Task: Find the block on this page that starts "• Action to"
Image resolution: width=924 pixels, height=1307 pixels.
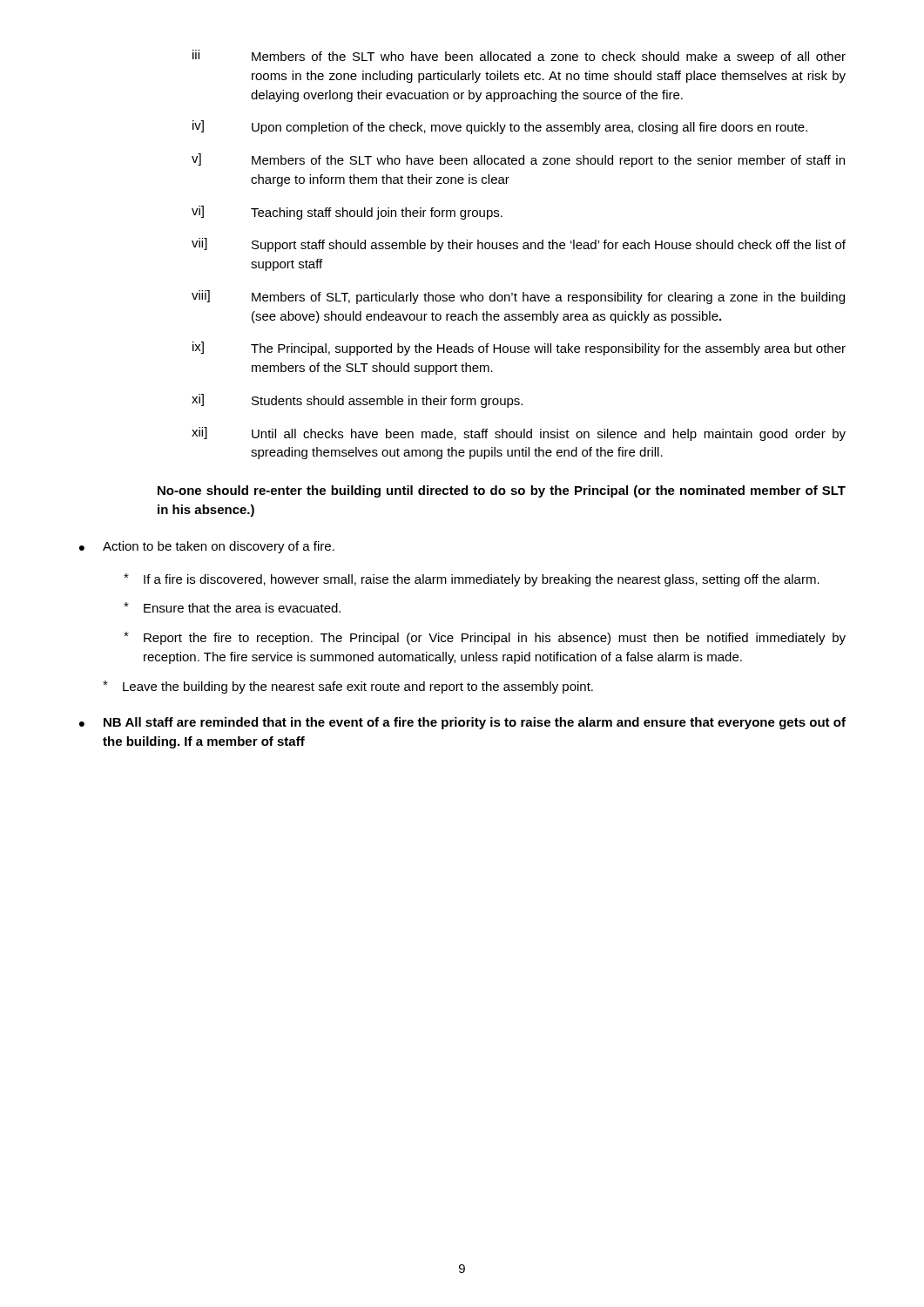Action: click(x=207, y=547)
